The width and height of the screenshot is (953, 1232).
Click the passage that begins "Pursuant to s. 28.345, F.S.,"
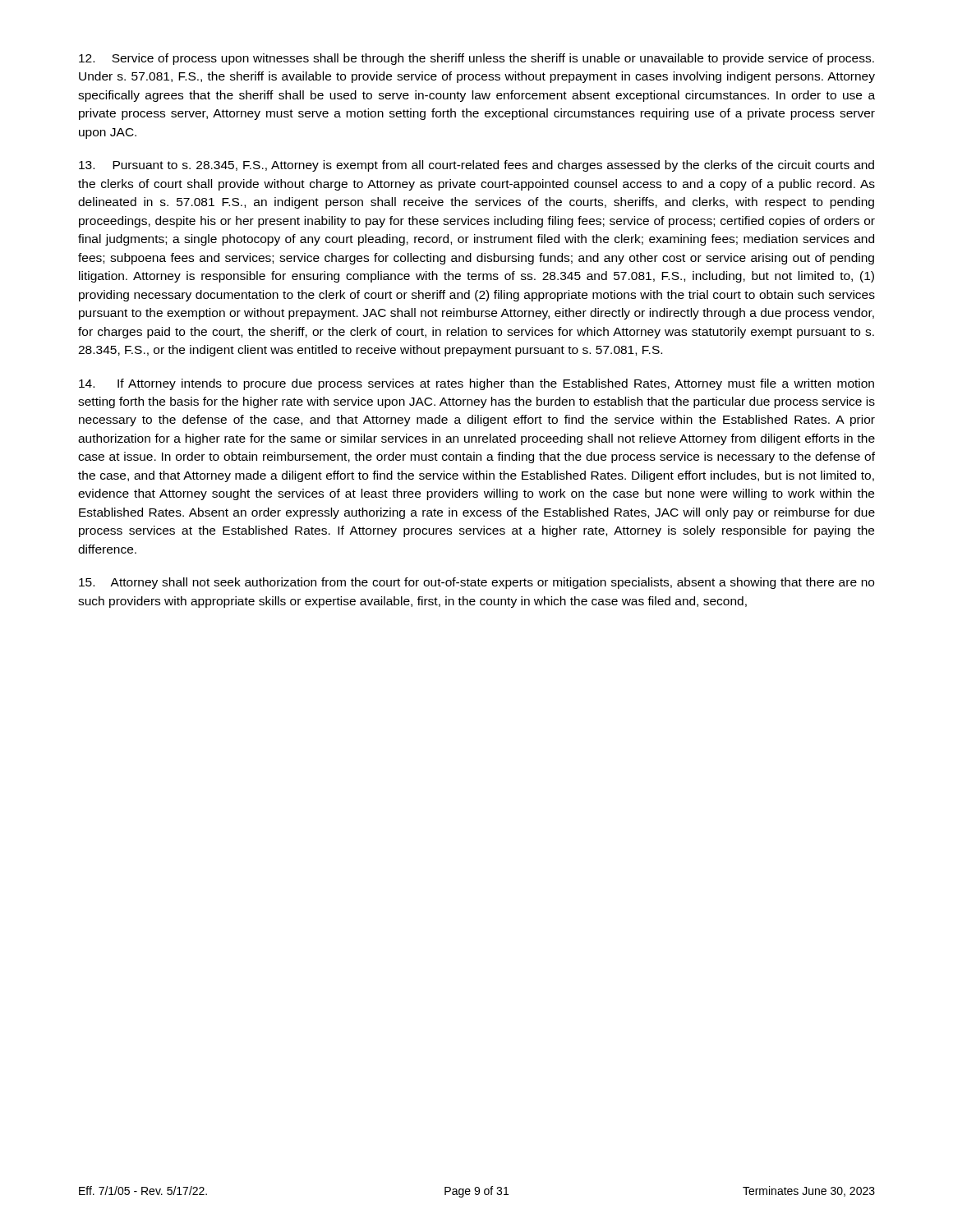[476, 257]
